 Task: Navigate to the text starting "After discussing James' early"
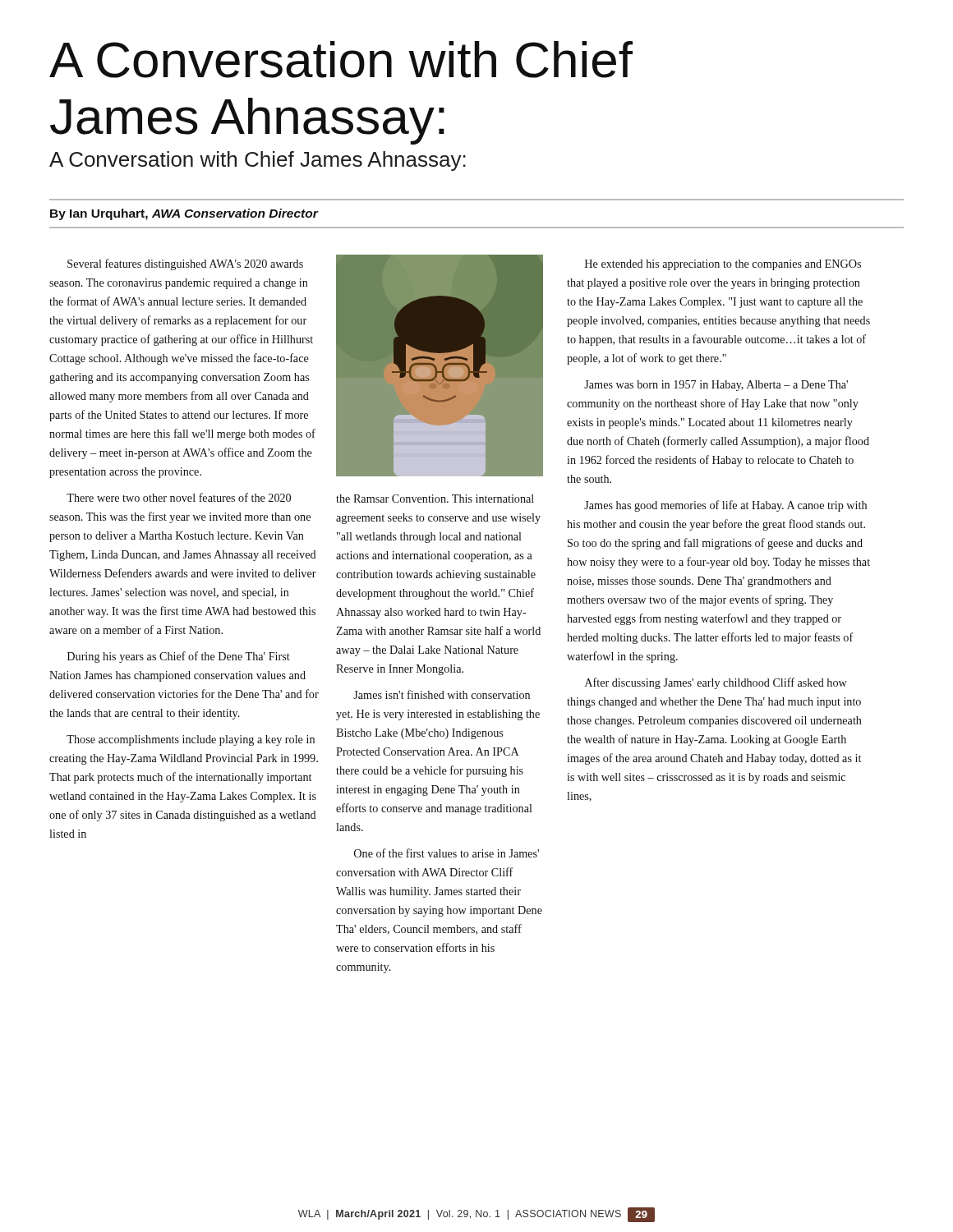coord(719,740)
